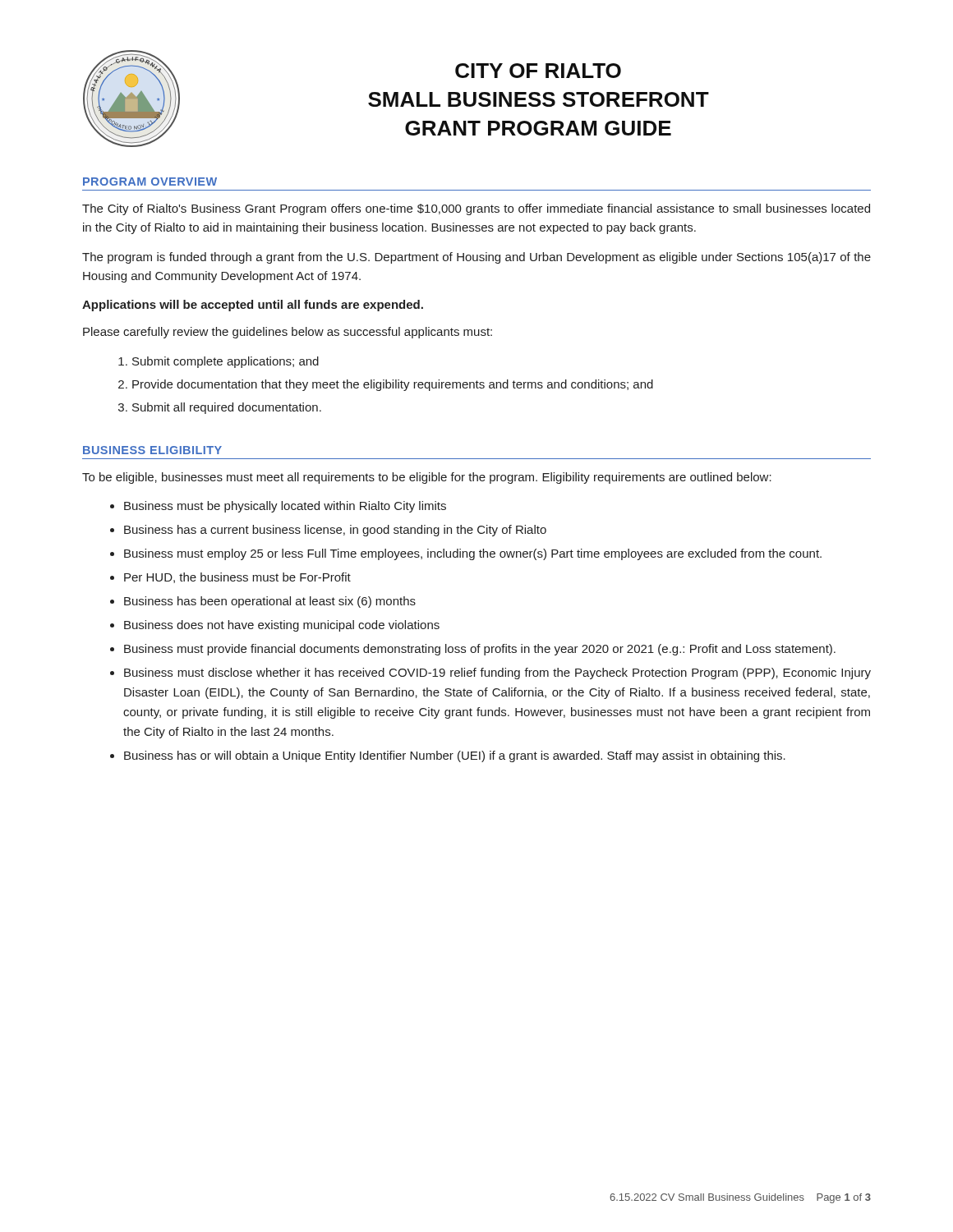Point to the block beginning "Please carefully review the guidelines below as"

tap(288, 332)
